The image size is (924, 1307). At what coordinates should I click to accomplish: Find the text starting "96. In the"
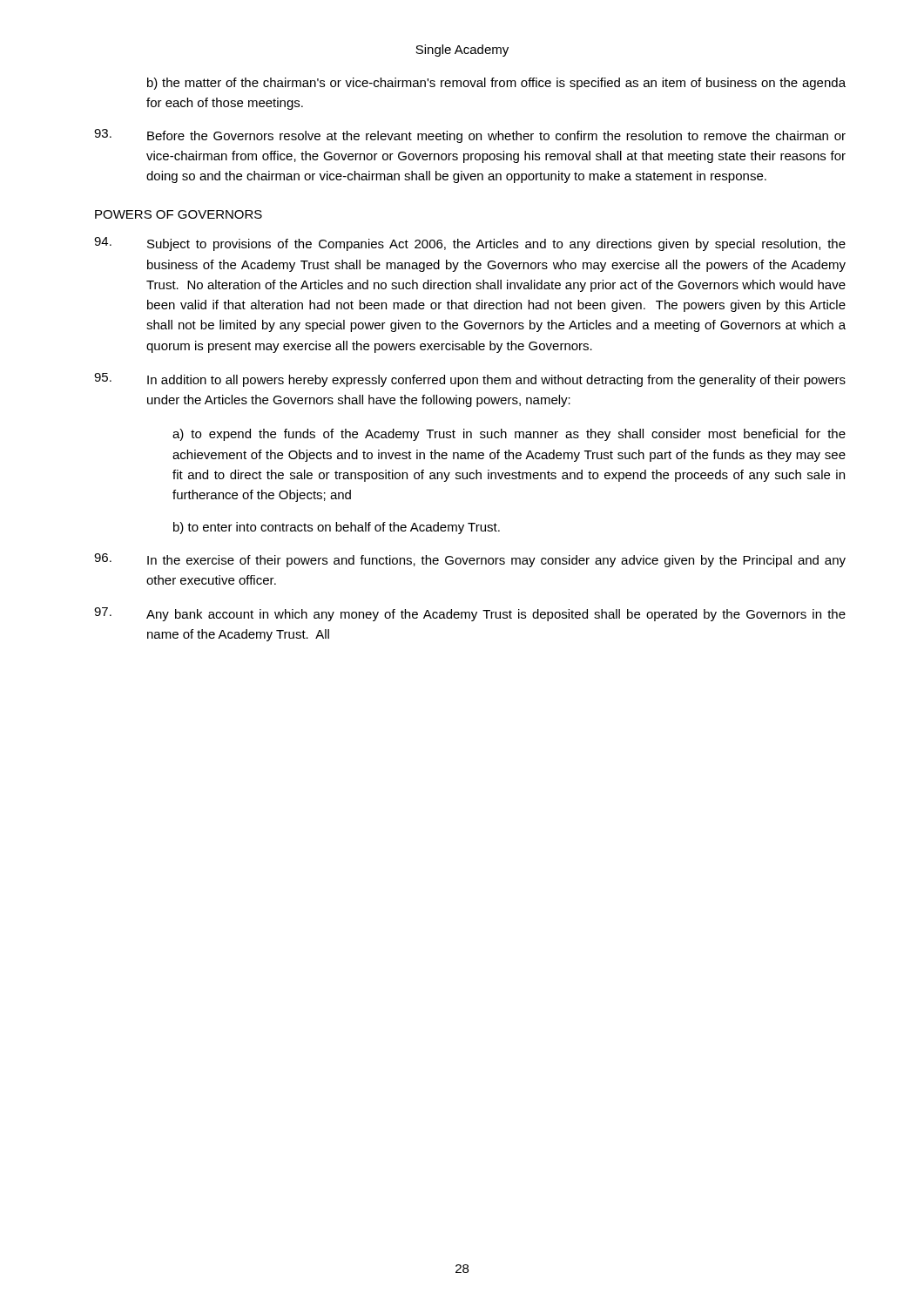coord(470,570)
